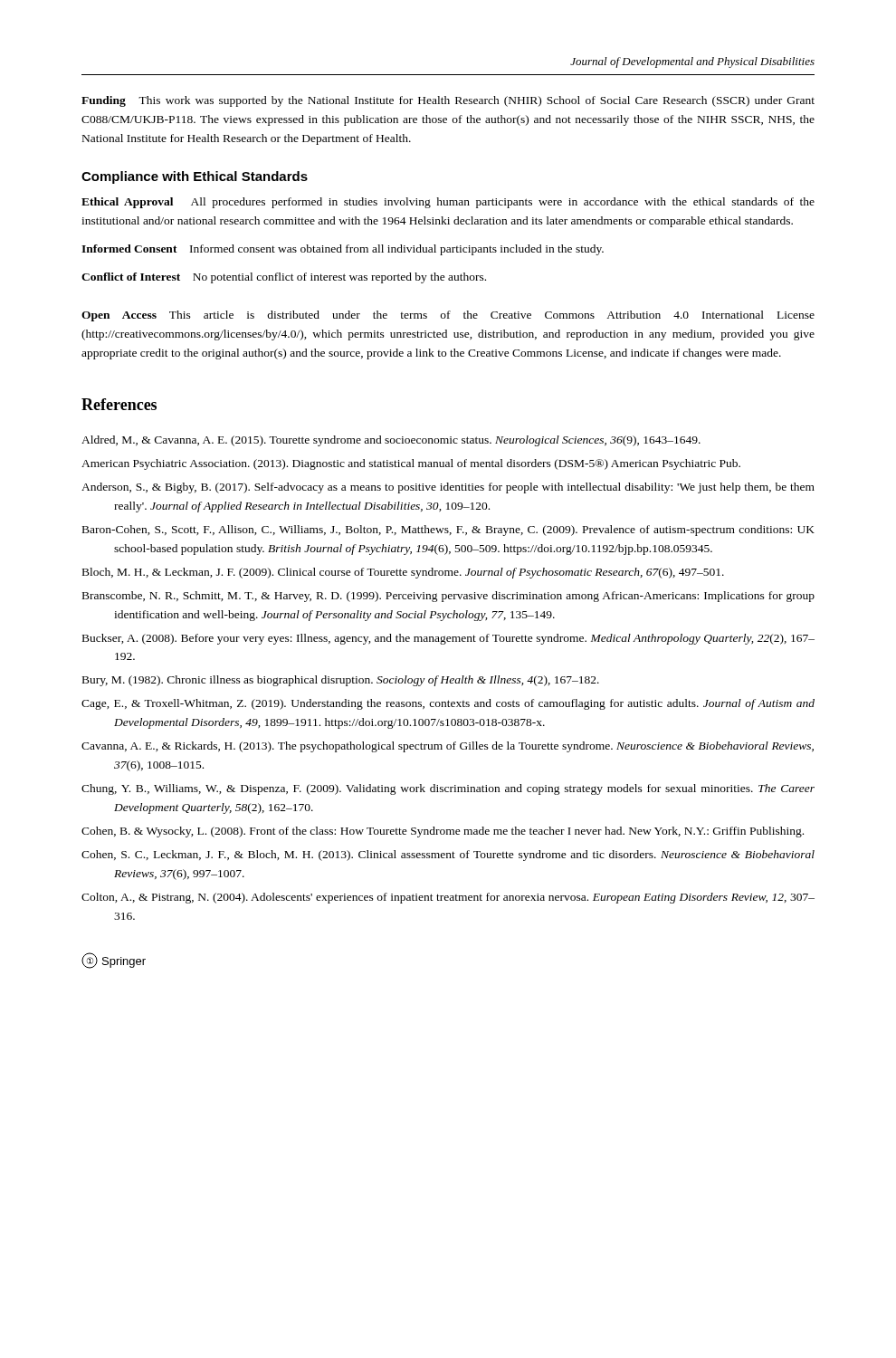The height and width of the screenshot is (1358, 896).
Task: Locate the block of text that opens with "Conflict of Interest"
Action: pyautogui.click(x=284, y=276)
